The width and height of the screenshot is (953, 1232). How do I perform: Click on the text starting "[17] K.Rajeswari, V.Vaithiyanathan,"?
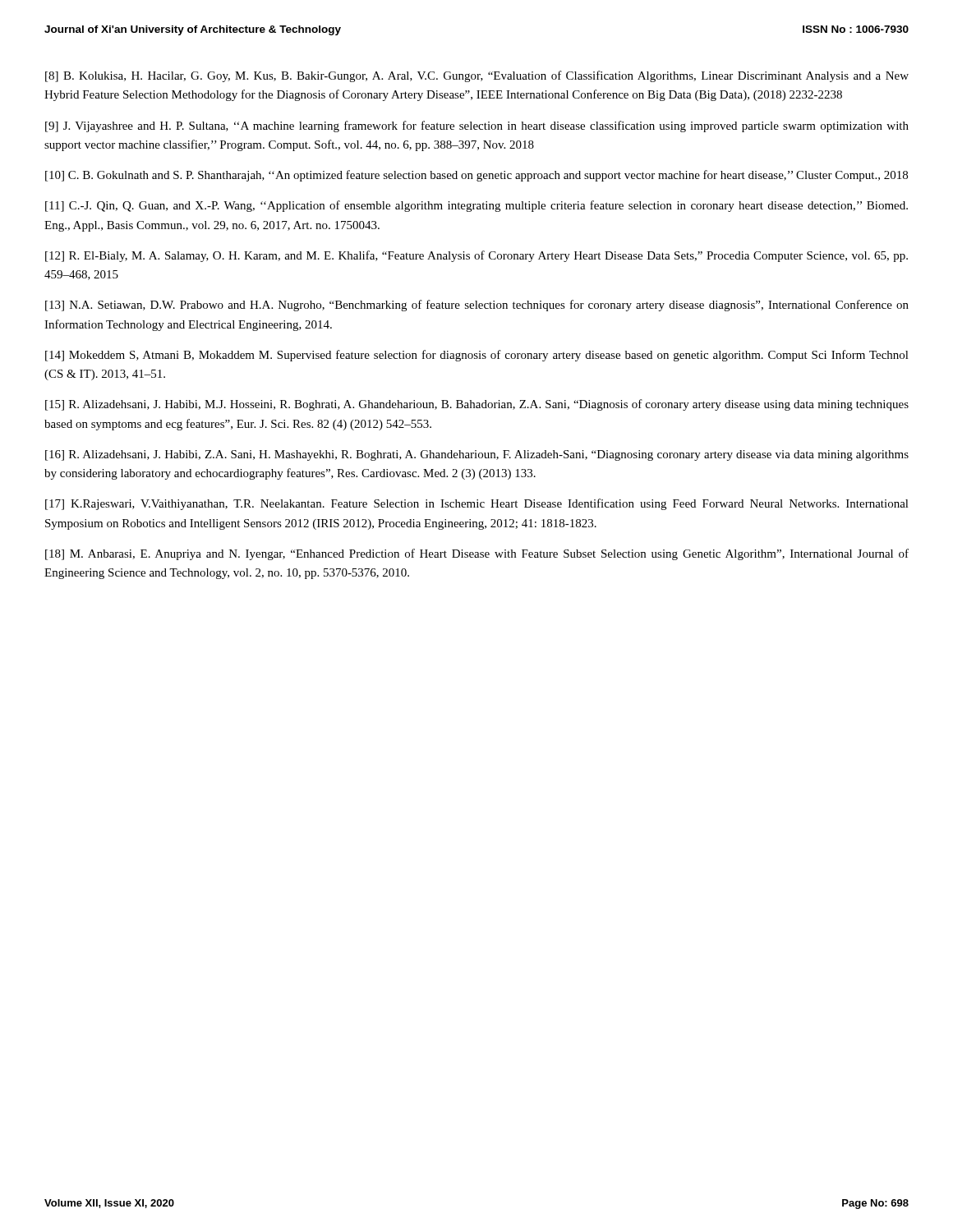click(x=476, y=513)
